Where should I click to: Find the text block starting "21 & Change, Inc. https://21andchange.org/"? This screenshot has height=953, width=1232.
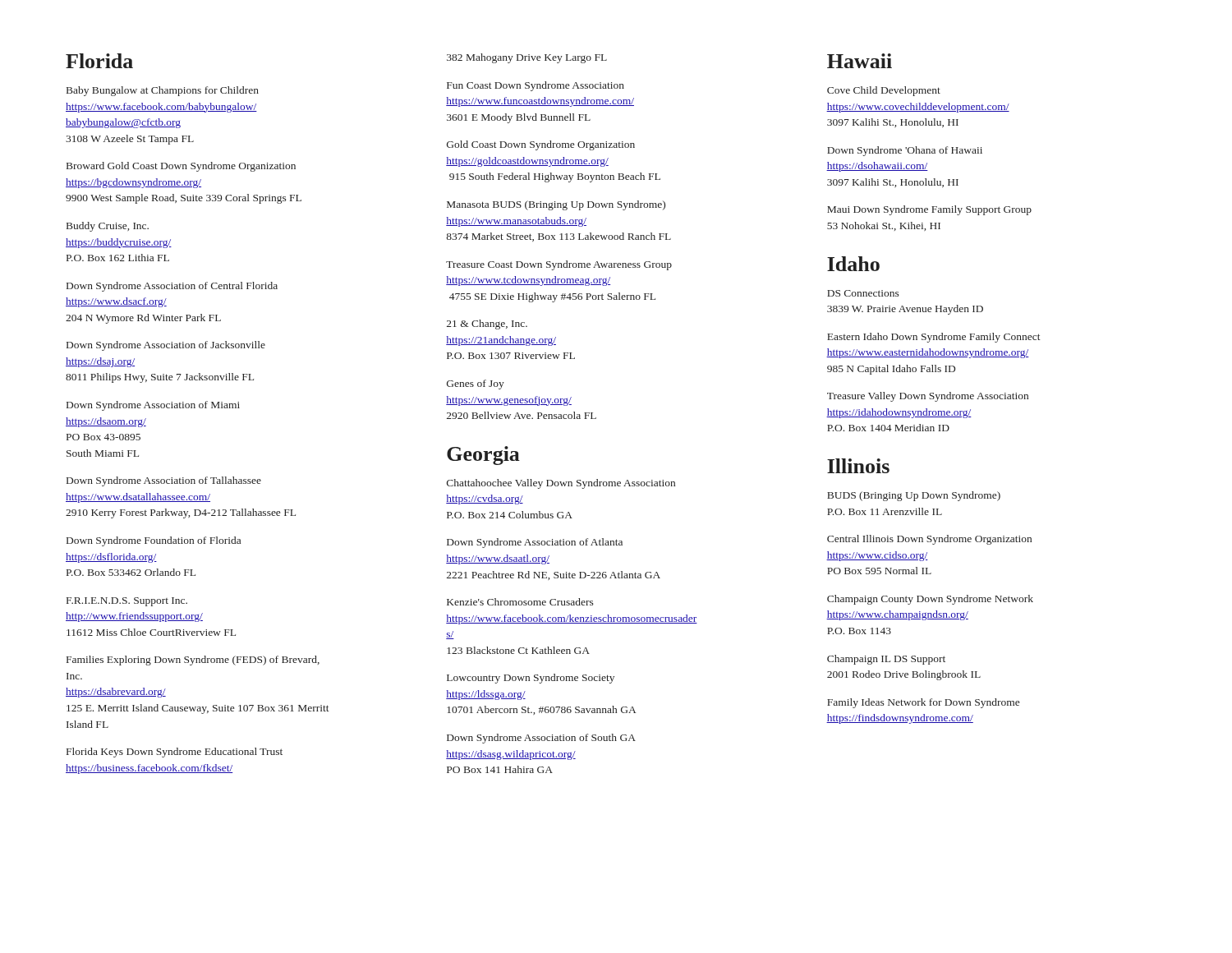click(511, 340)
